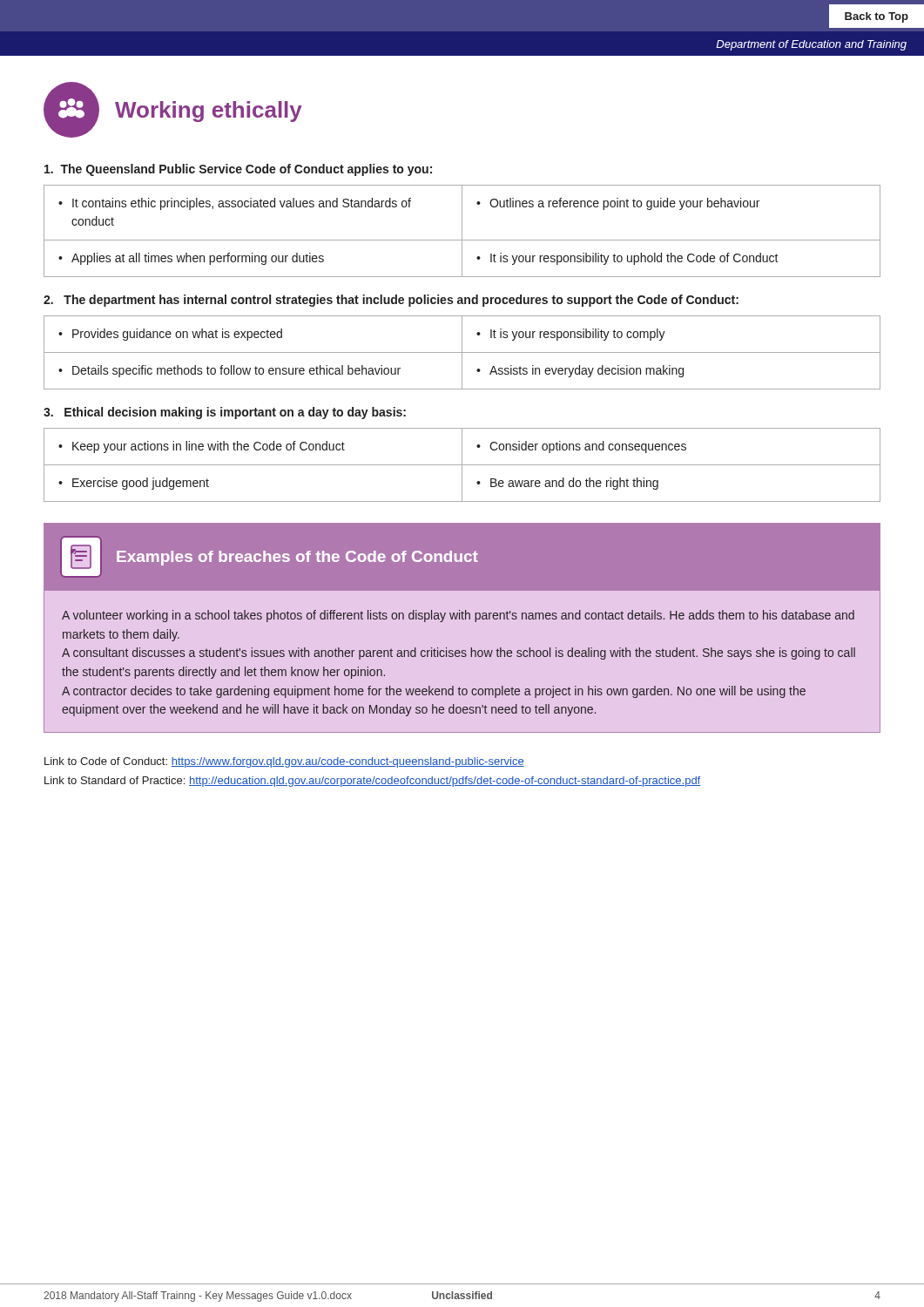This screenshot has width=924, height=1307.
Task: Select the table that reads "Assists in everyday"
Action: click(462, 352)
